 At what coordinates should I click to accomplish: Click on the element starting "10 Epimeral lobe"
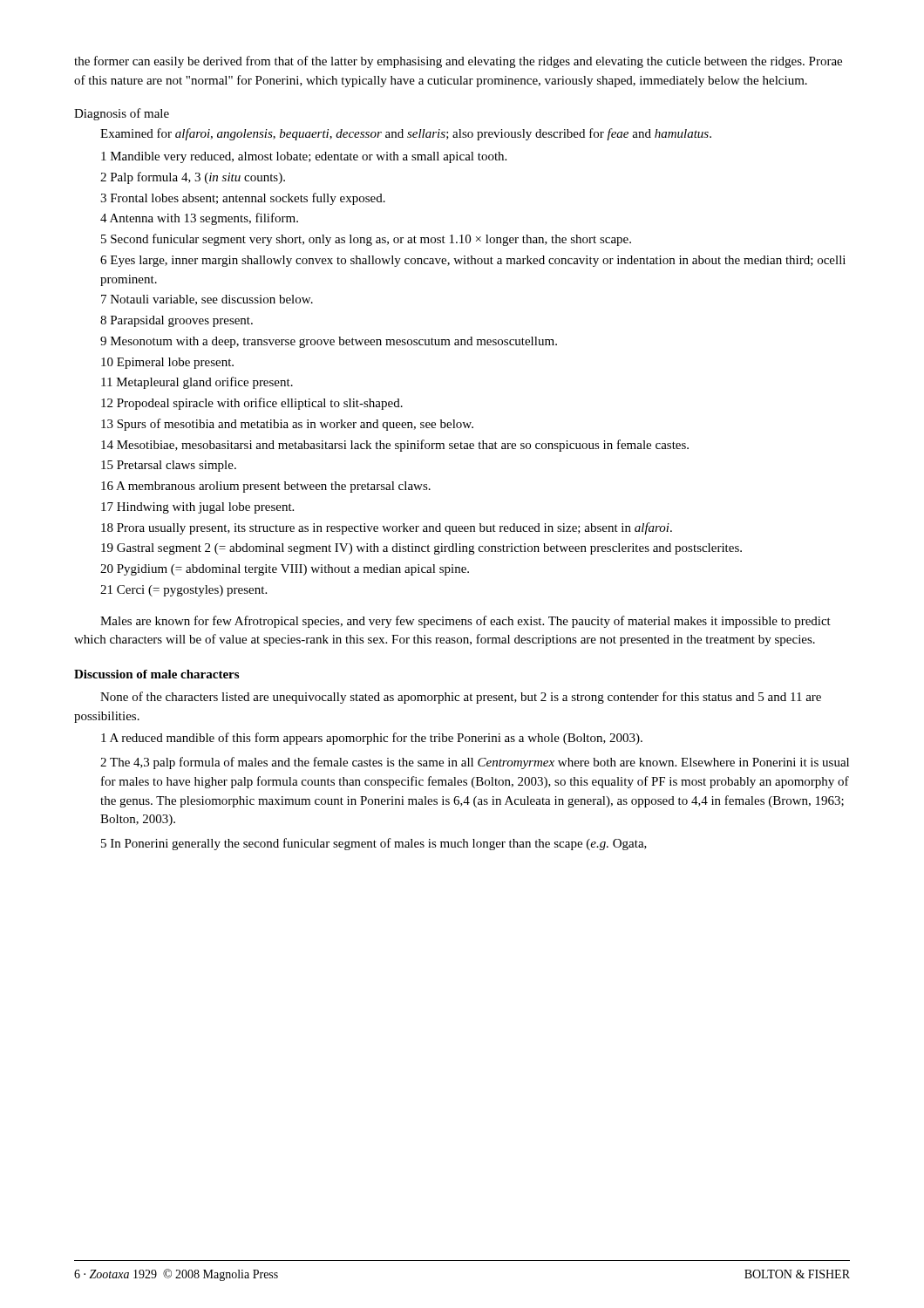[167, 361]
